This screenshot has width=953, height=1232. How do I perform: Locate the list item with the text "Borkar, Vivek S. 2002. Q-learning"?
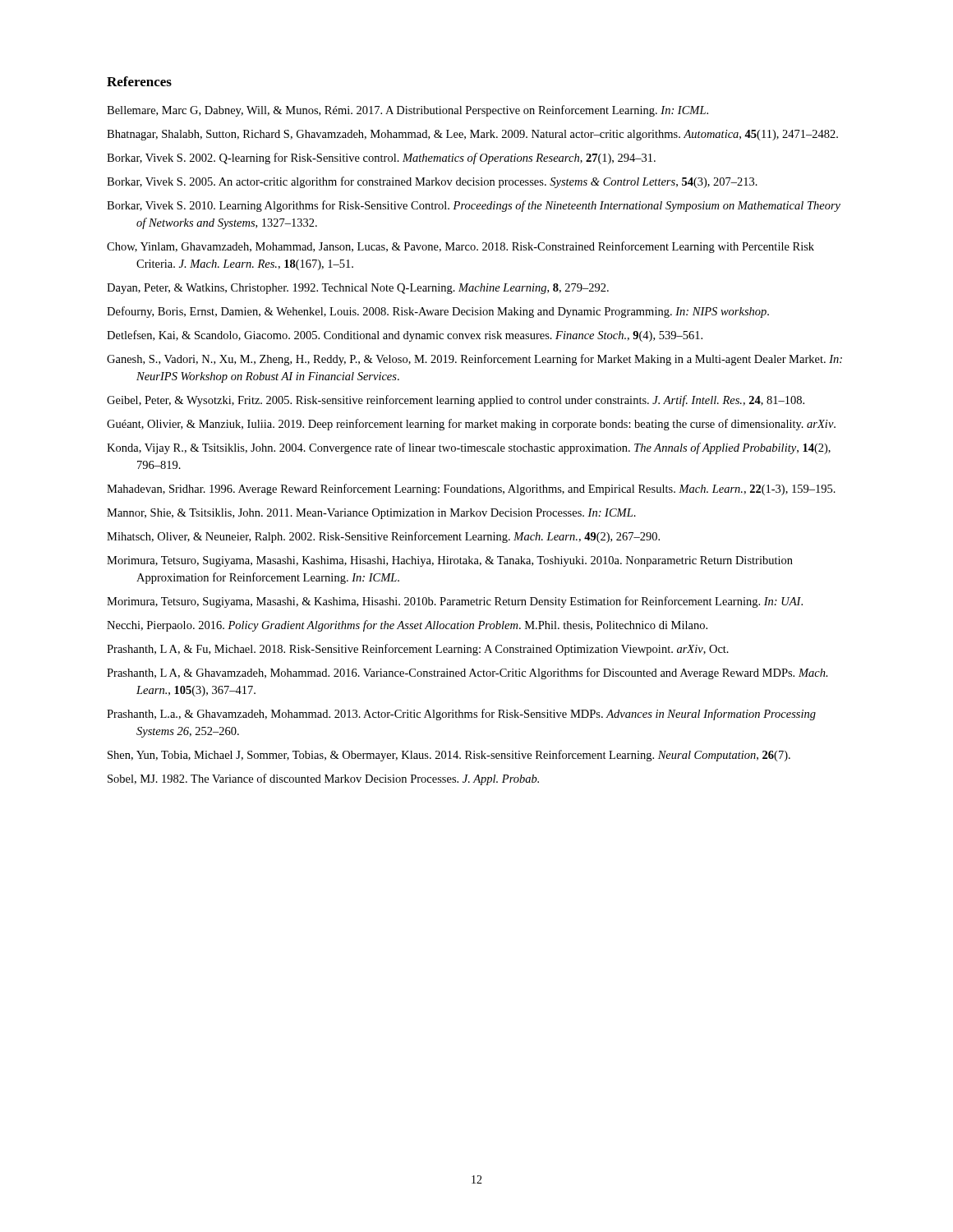(x=381, y=158)
